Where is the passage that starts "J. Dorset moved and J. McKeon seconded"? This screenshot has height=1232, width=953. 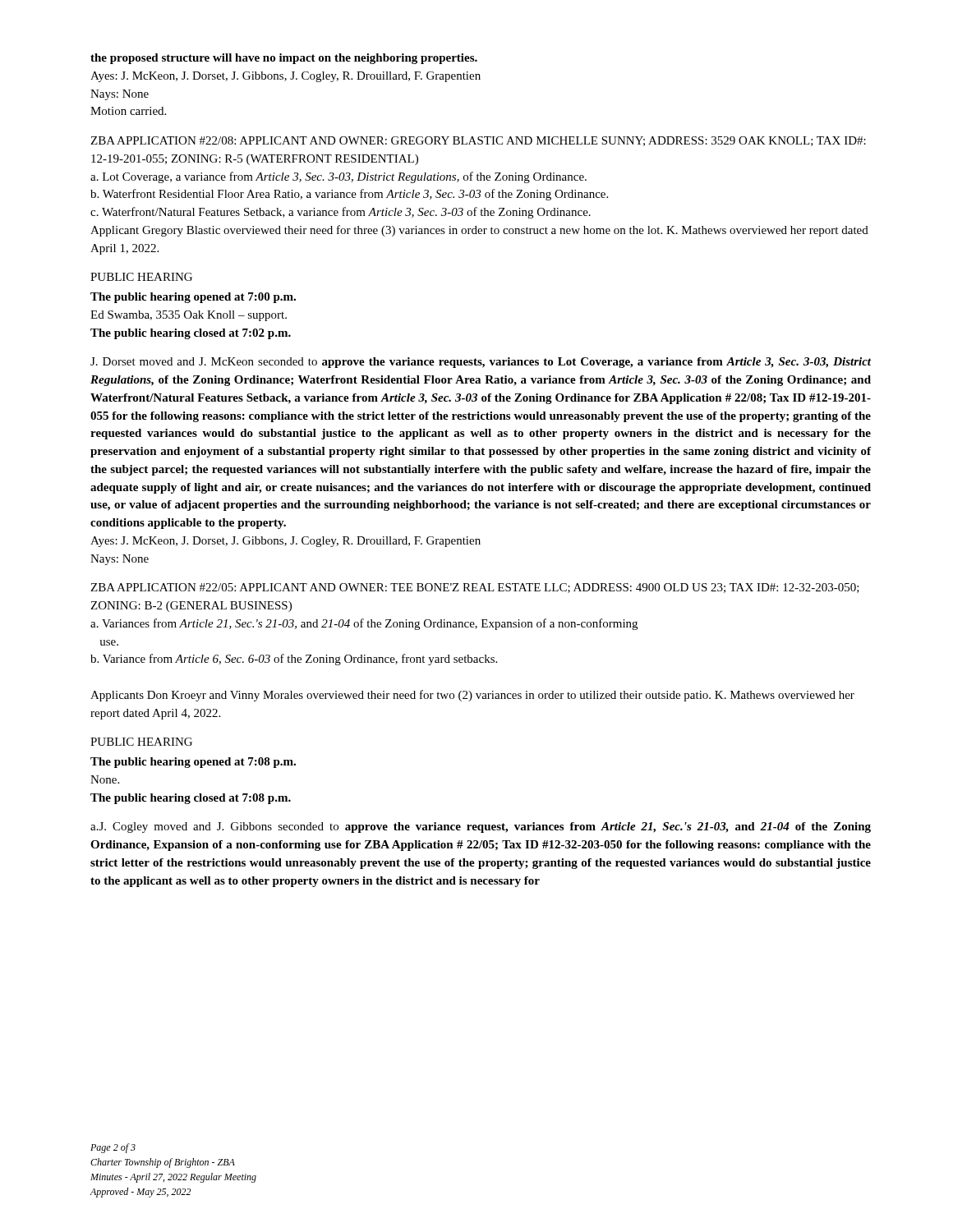click(x=481, y=460)
